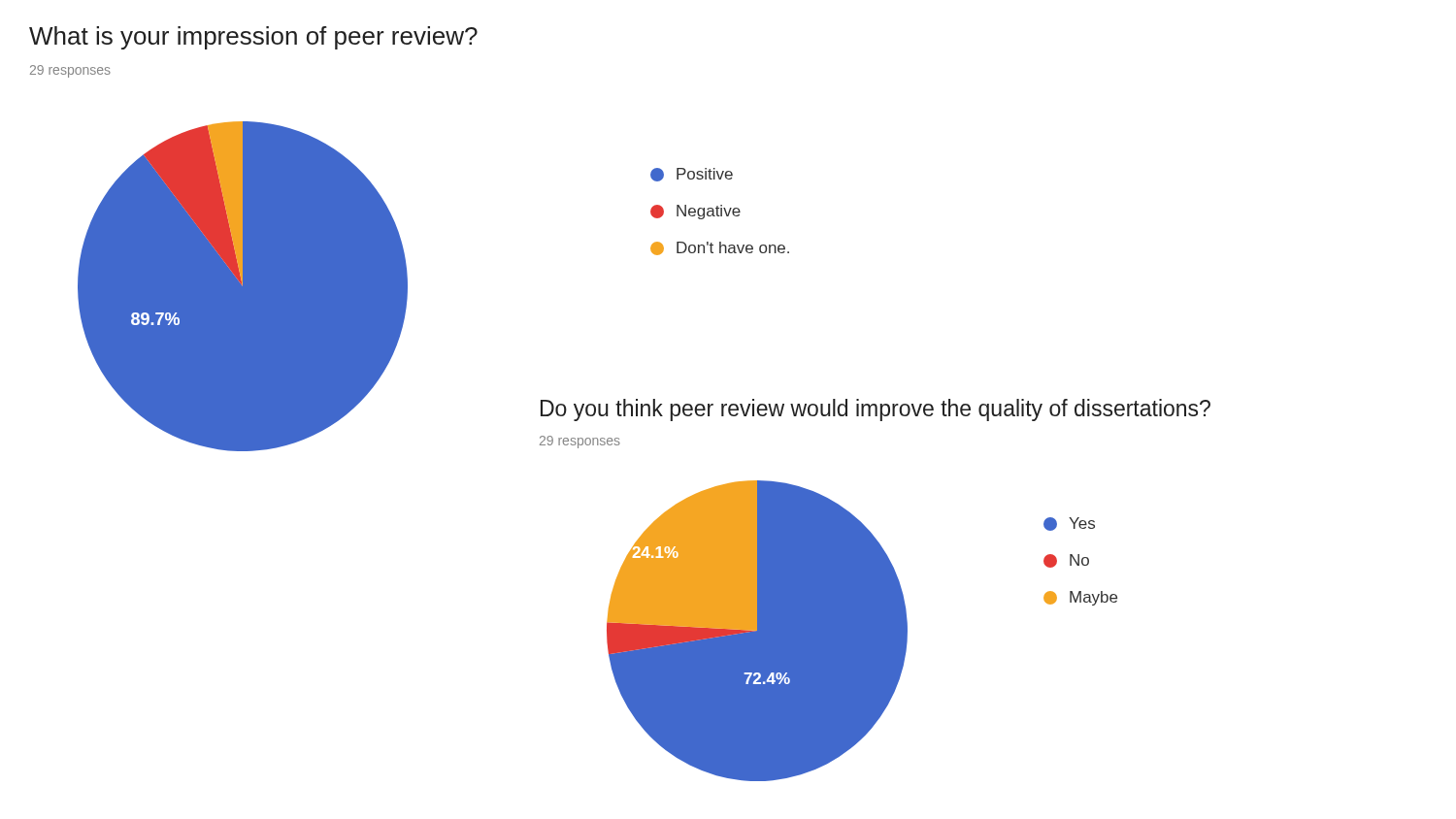Select the text block starting "Do you think peer review would improve"

875,409
